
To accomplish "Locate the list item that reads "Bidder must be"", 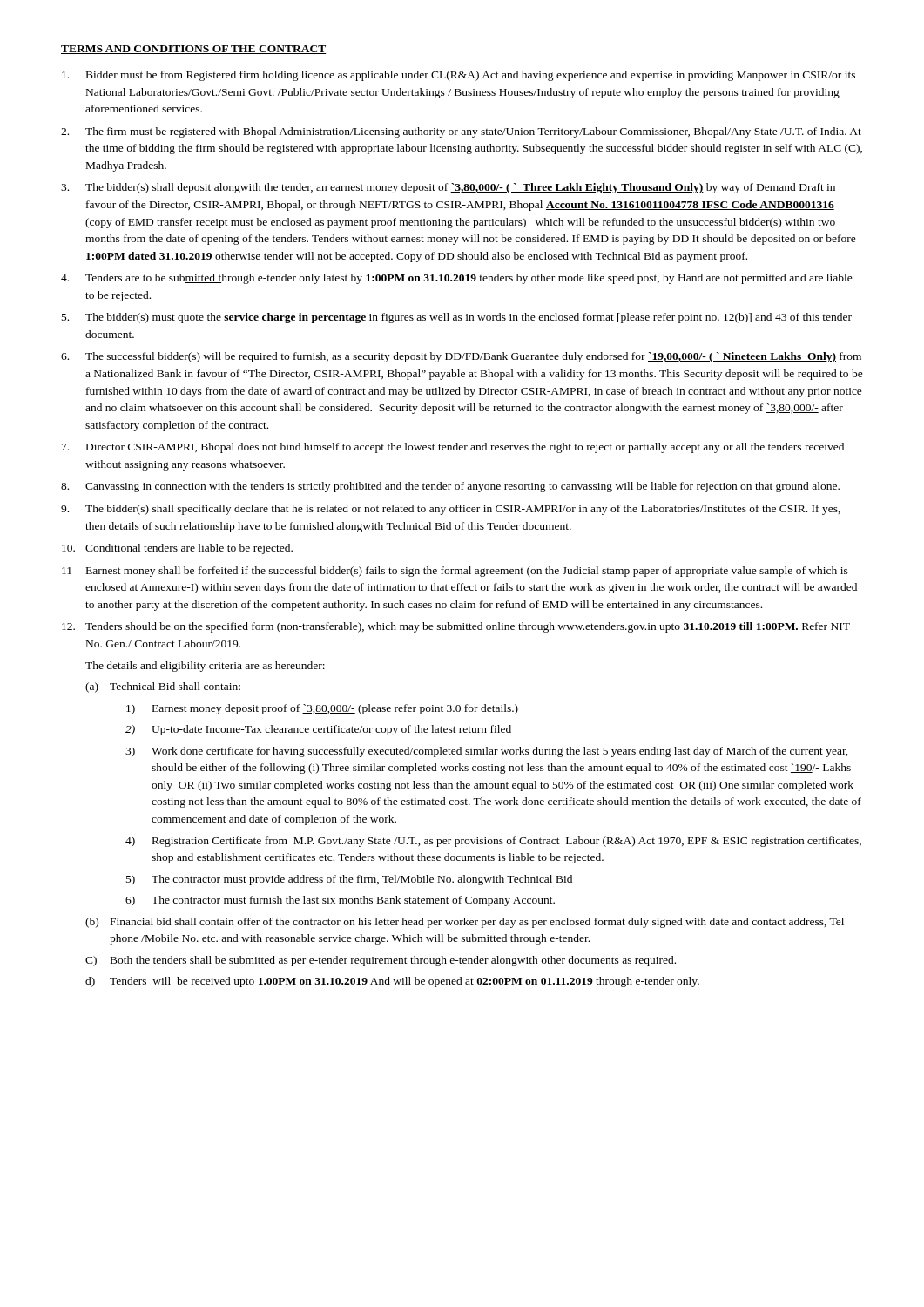I will point(462,92).
